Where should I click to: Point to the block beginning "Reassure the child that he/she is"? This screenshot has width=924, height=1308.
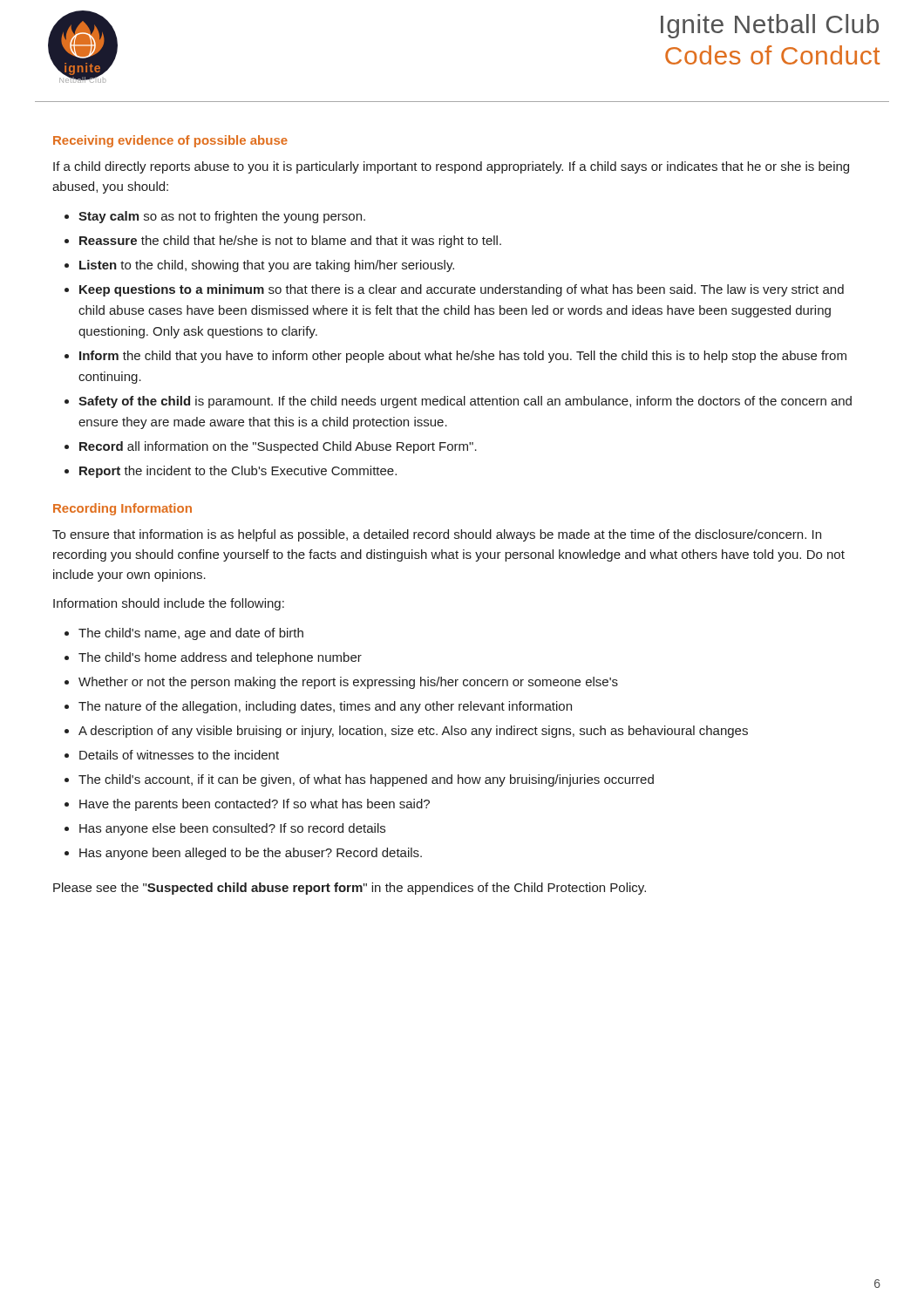(290, 240)
